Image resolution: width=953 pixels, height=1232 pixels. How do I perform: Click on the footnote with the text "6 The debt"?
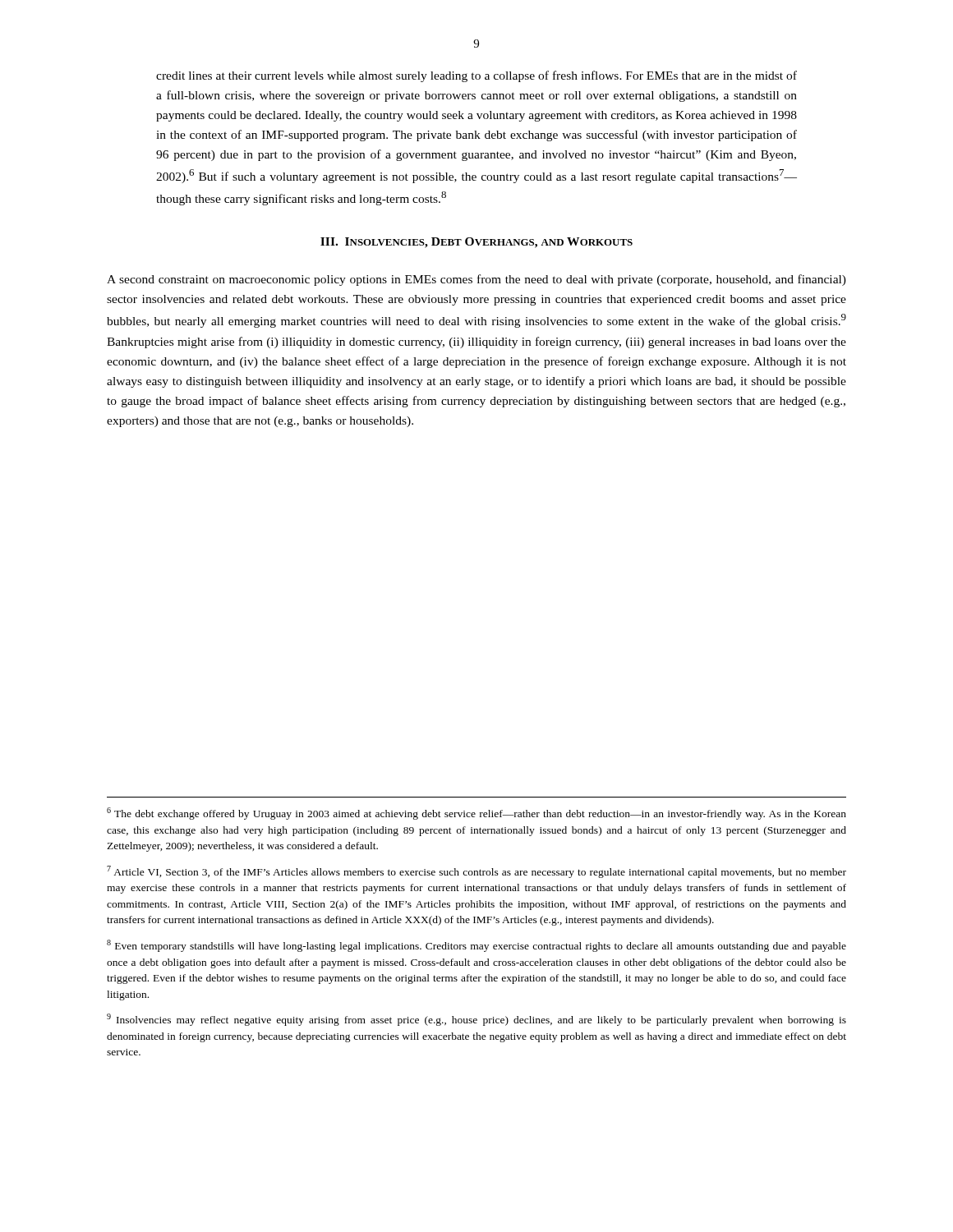pyautogui.click(x=476, y=829)
